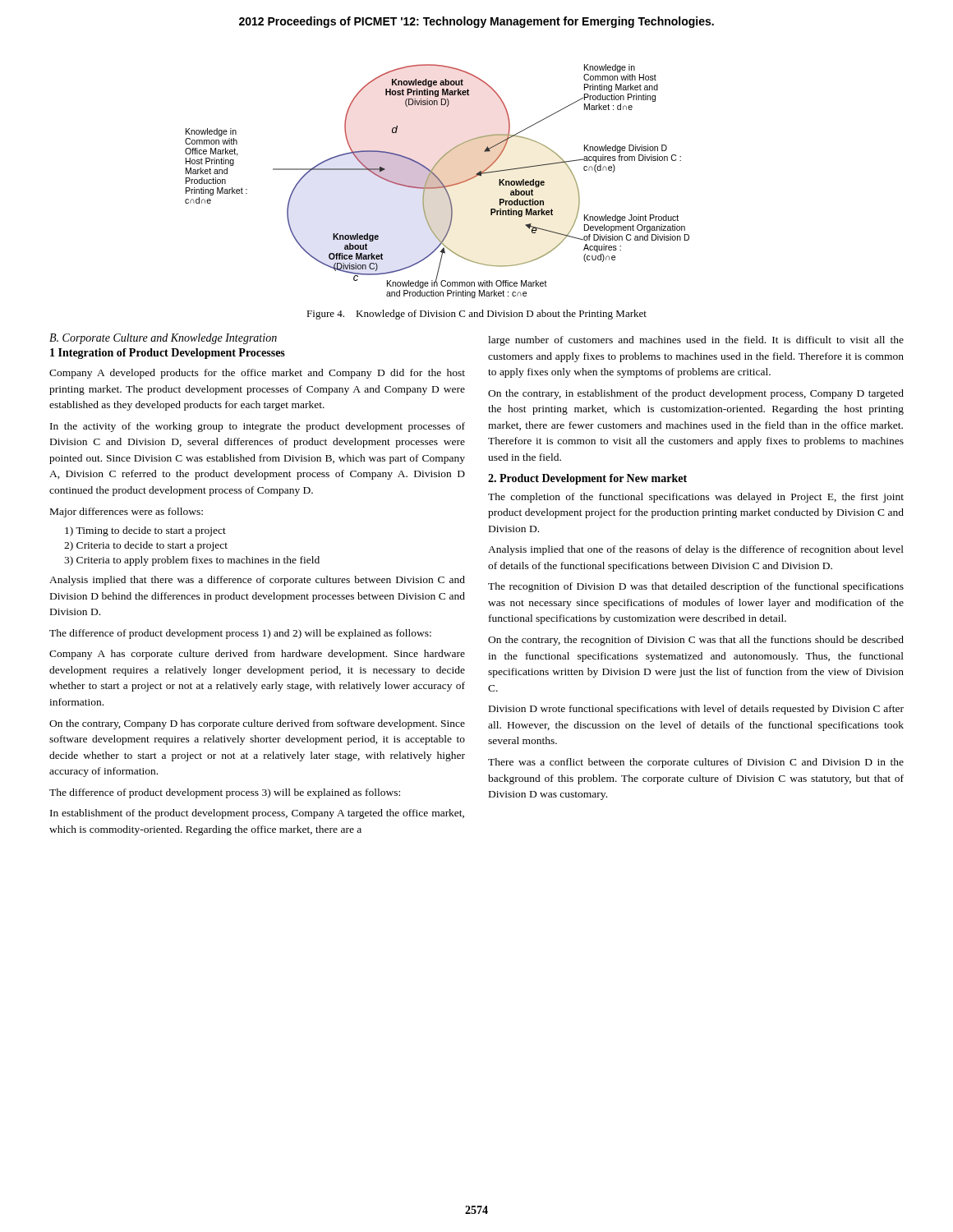
Task: Locate the text starting "Major differences were"
Action: 127,513
